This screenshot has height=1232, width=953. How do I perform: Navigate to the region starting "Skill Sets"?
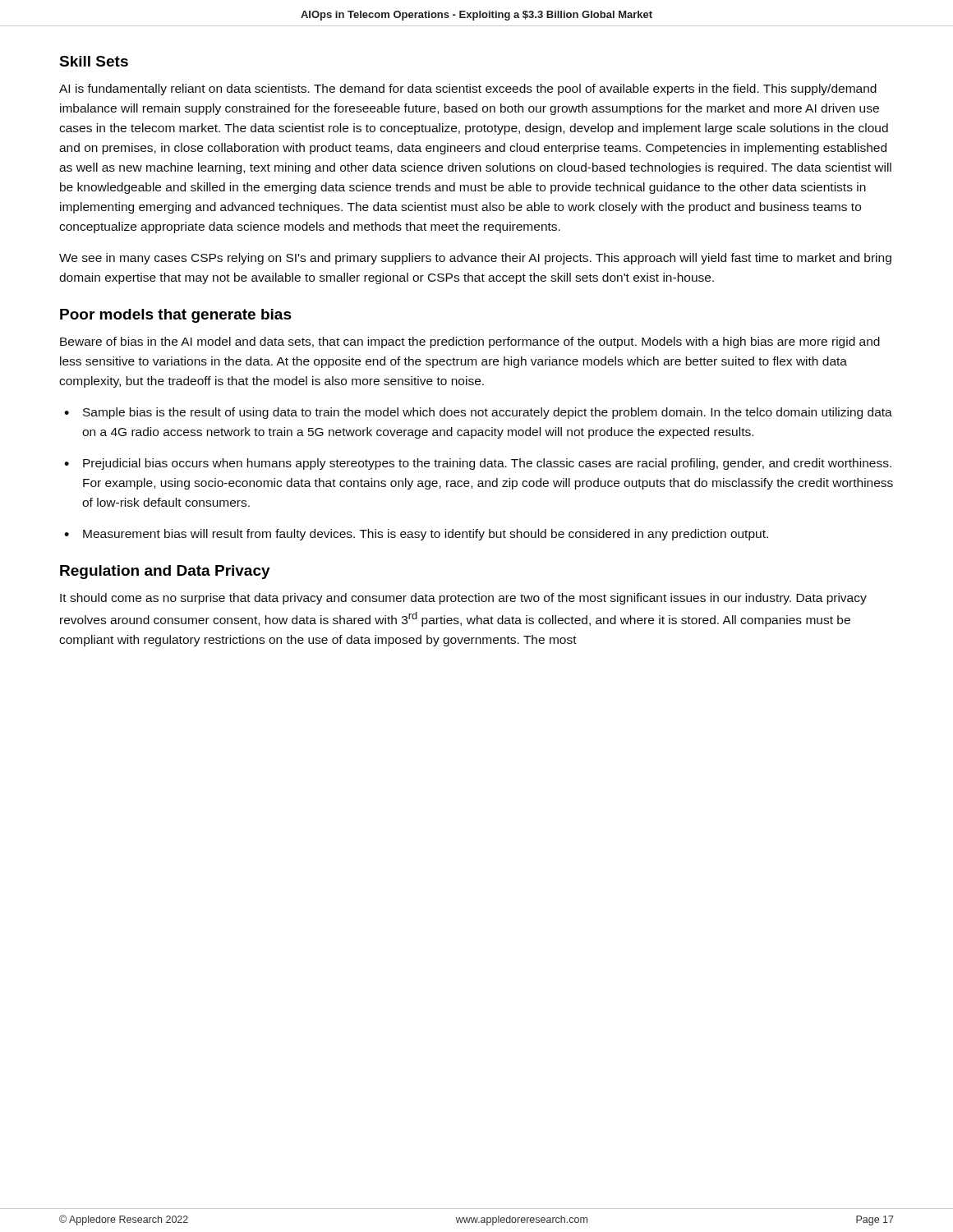(94, 61)
